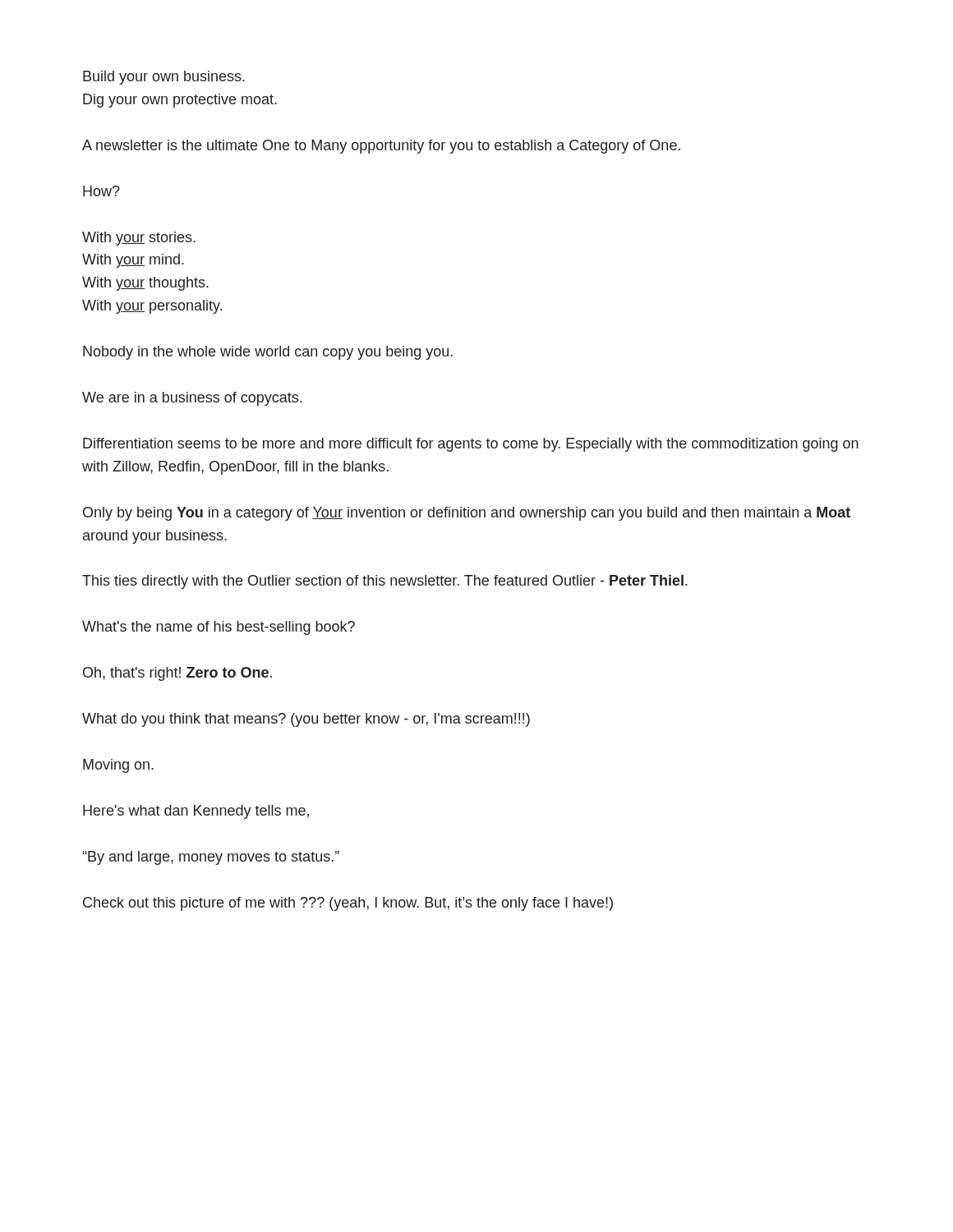Click on the text that reads "Moving on."
This screenshot has height=1232, width=953.
[x=118, y=765]
